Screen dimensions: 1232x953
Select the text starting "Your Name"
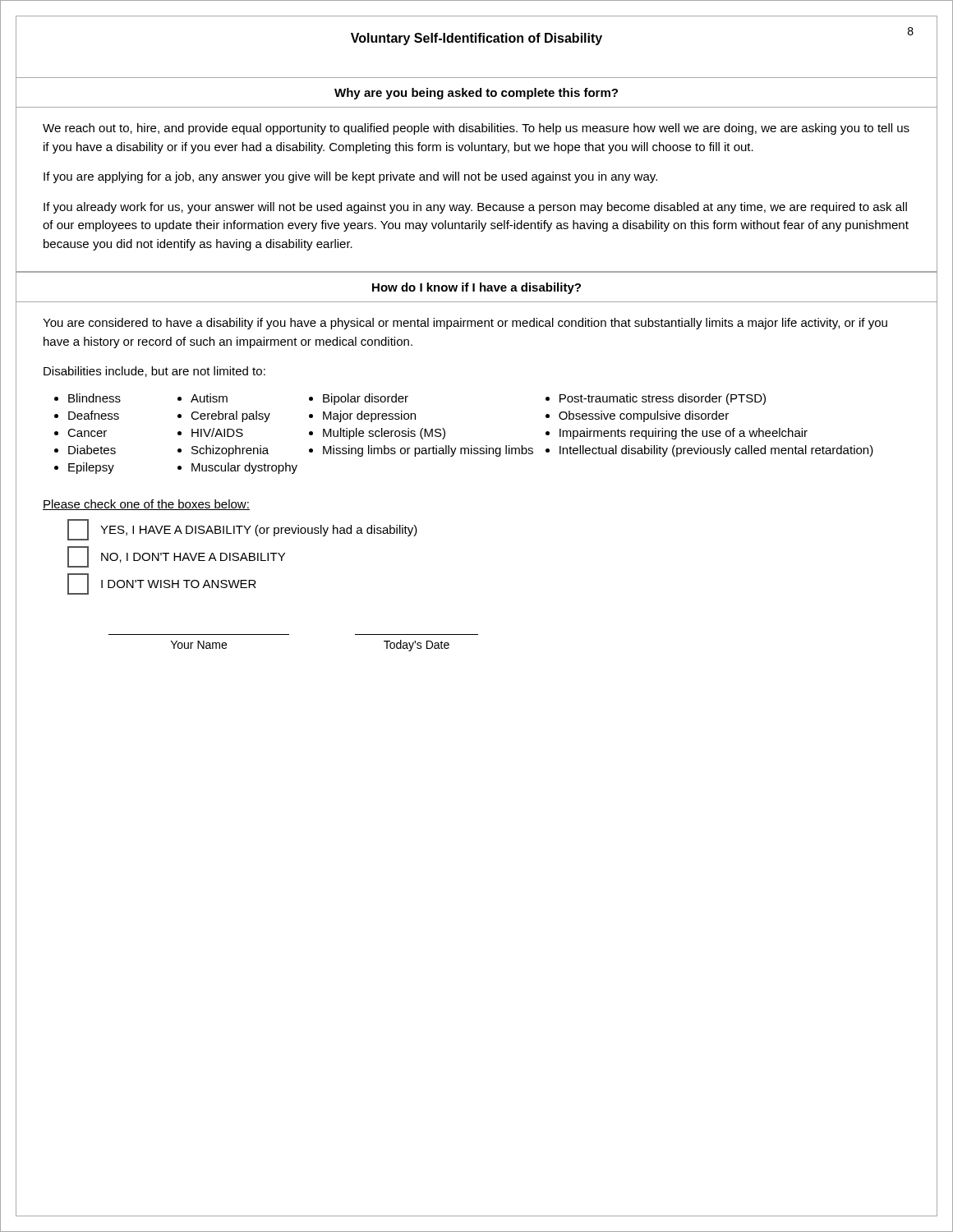(x=199, y=644)
